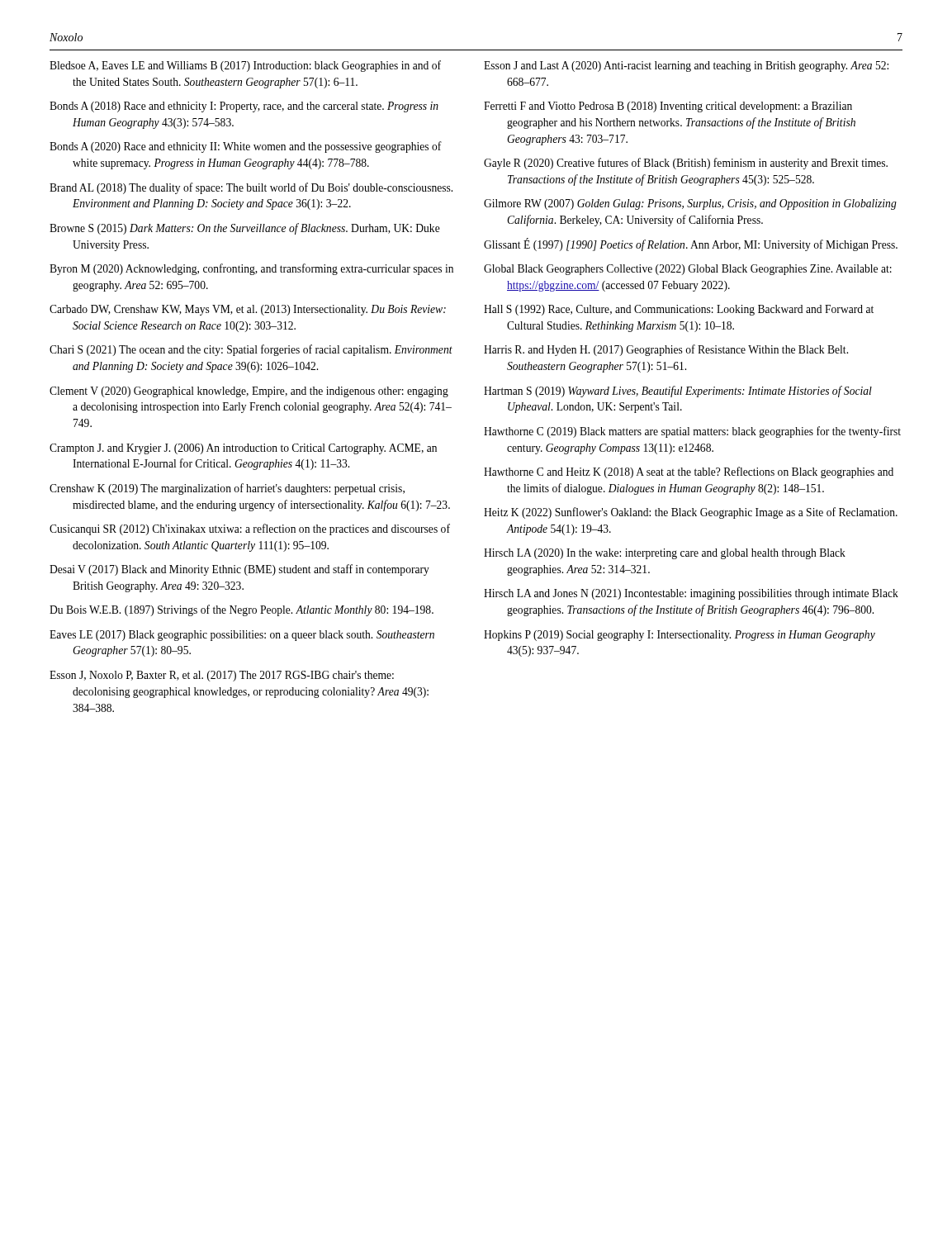Find the list item containing "Bledsoe A, Eaves"
This screenshot has height=1239, width=952.
point(245,74)
